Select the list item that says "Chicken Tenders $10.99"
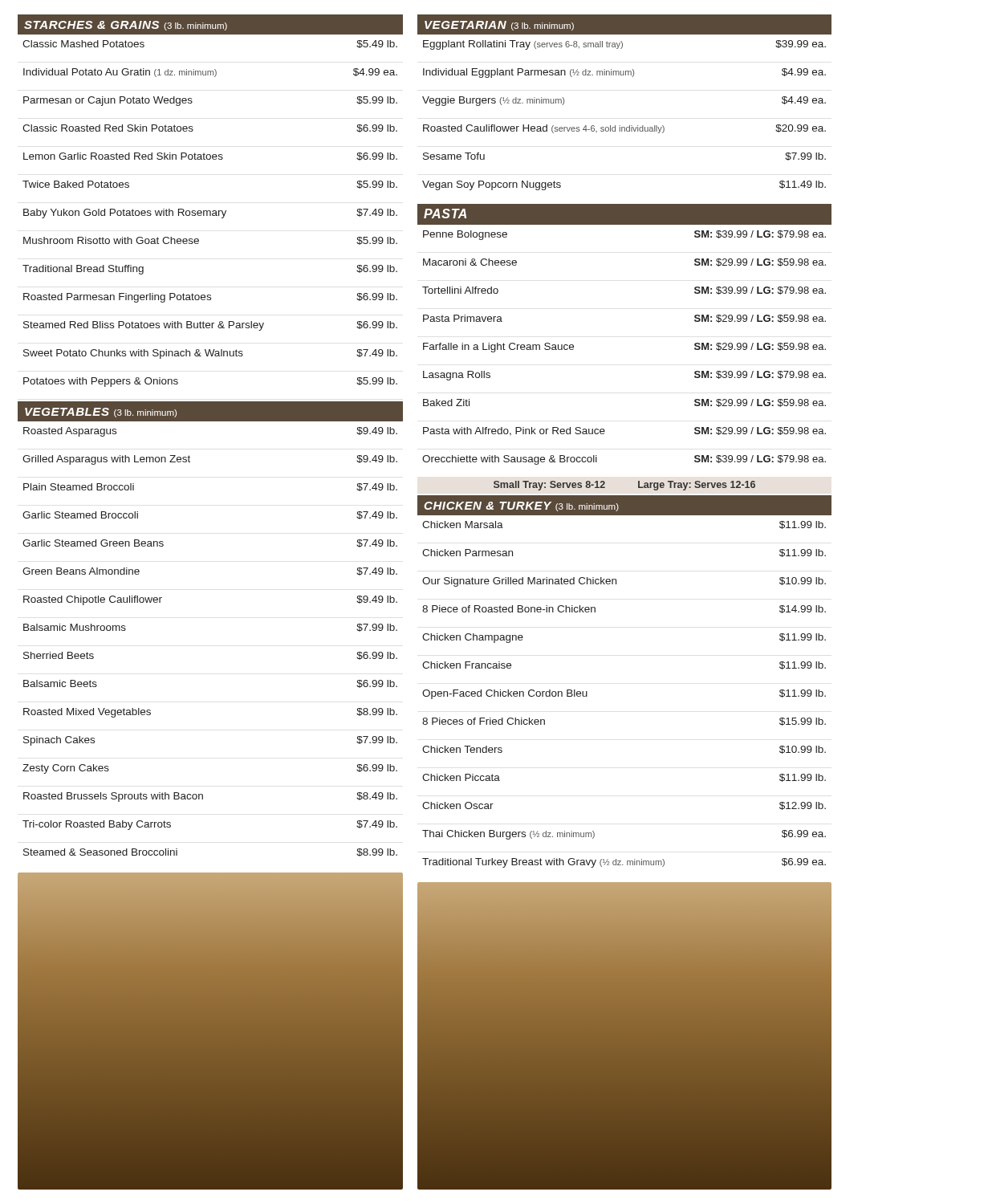The image size is (992, 1204). [457, 749]
